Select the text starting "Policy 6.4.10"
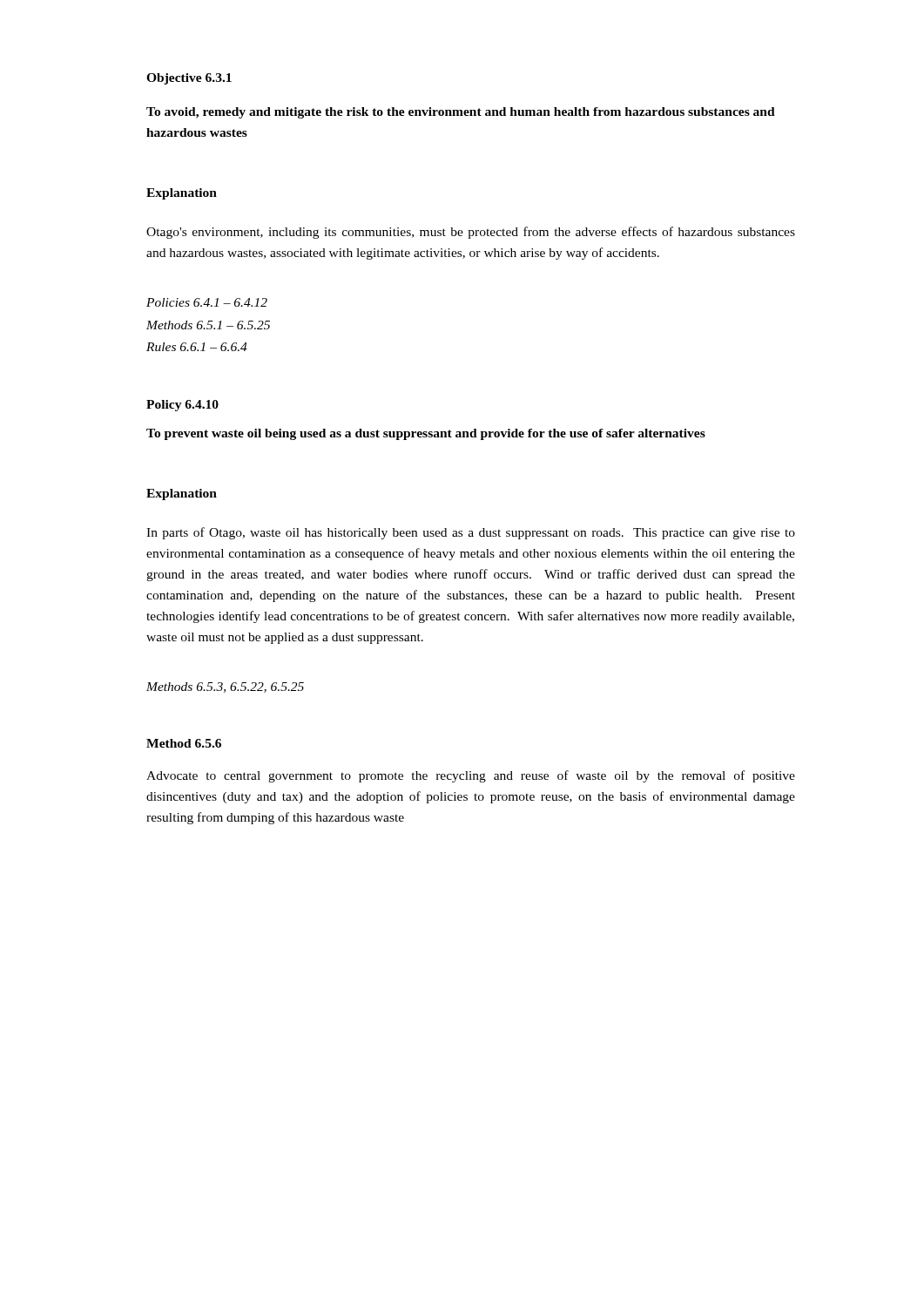924x1307 pixels. click(x=182, y=404)
